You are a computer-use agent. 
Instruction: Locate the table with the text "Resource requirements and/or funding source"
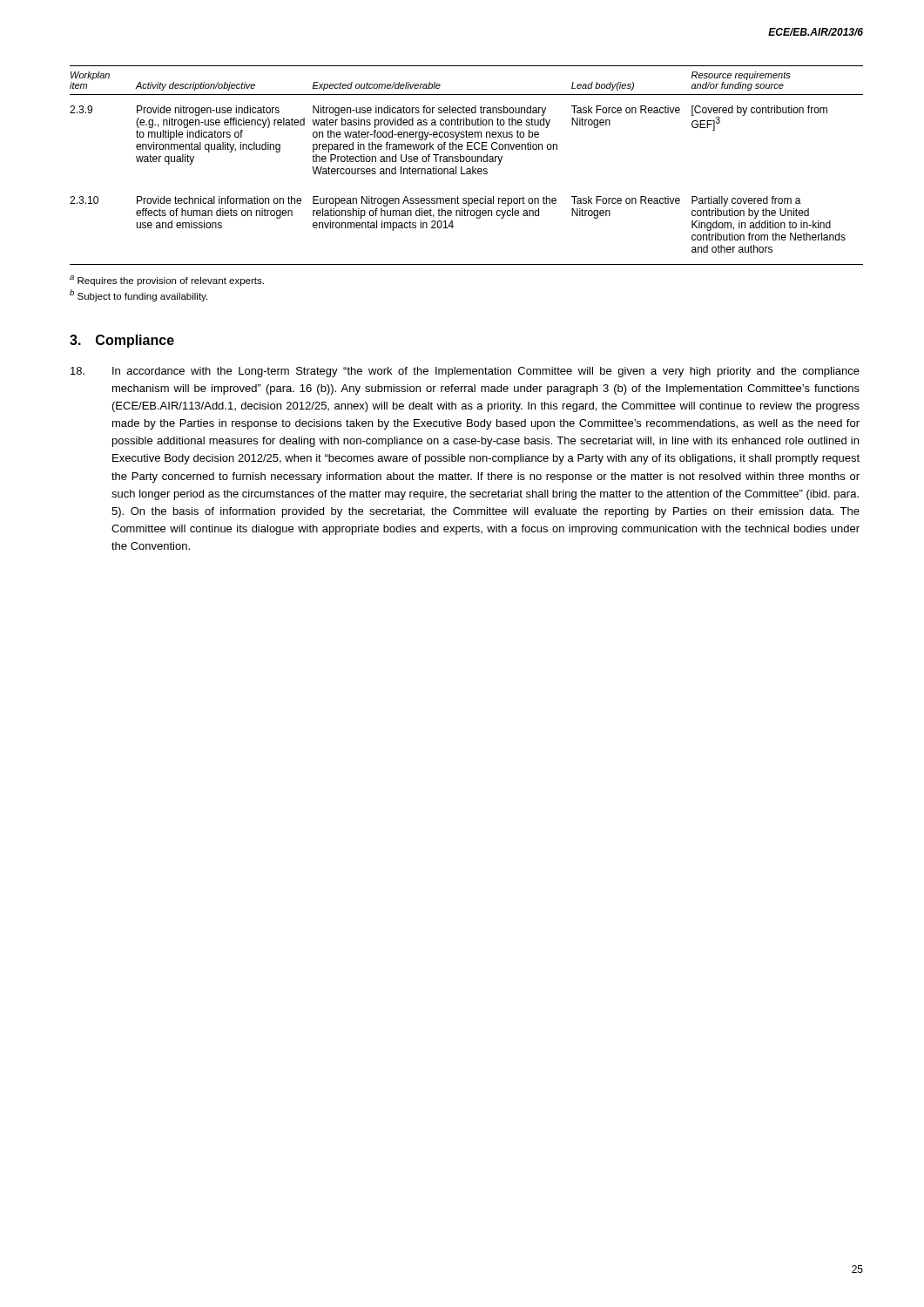pyautogui.click(x=466, y=165)
